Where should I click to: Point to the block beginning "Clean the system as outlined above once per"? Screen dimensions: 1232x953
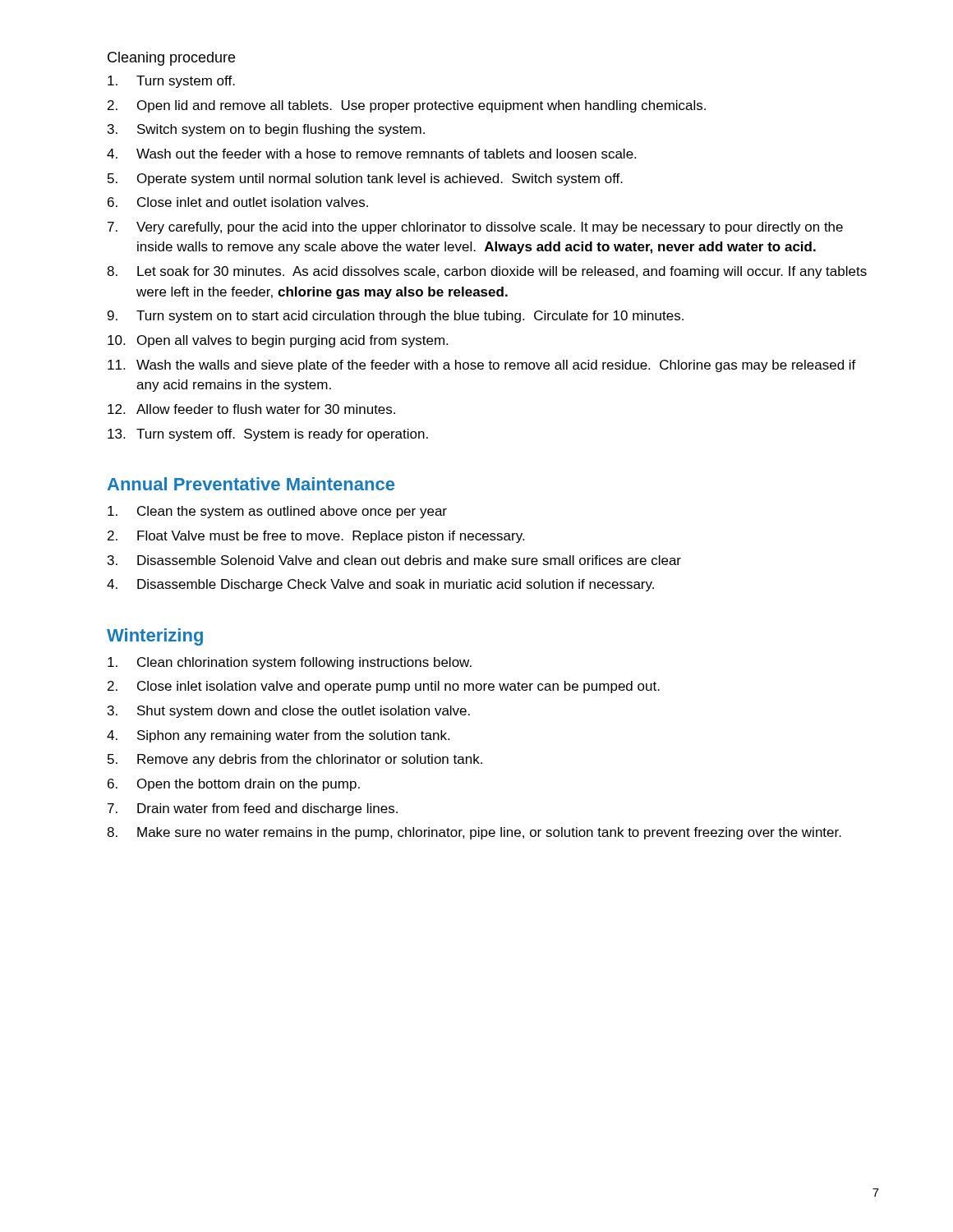tap(277, 512)
